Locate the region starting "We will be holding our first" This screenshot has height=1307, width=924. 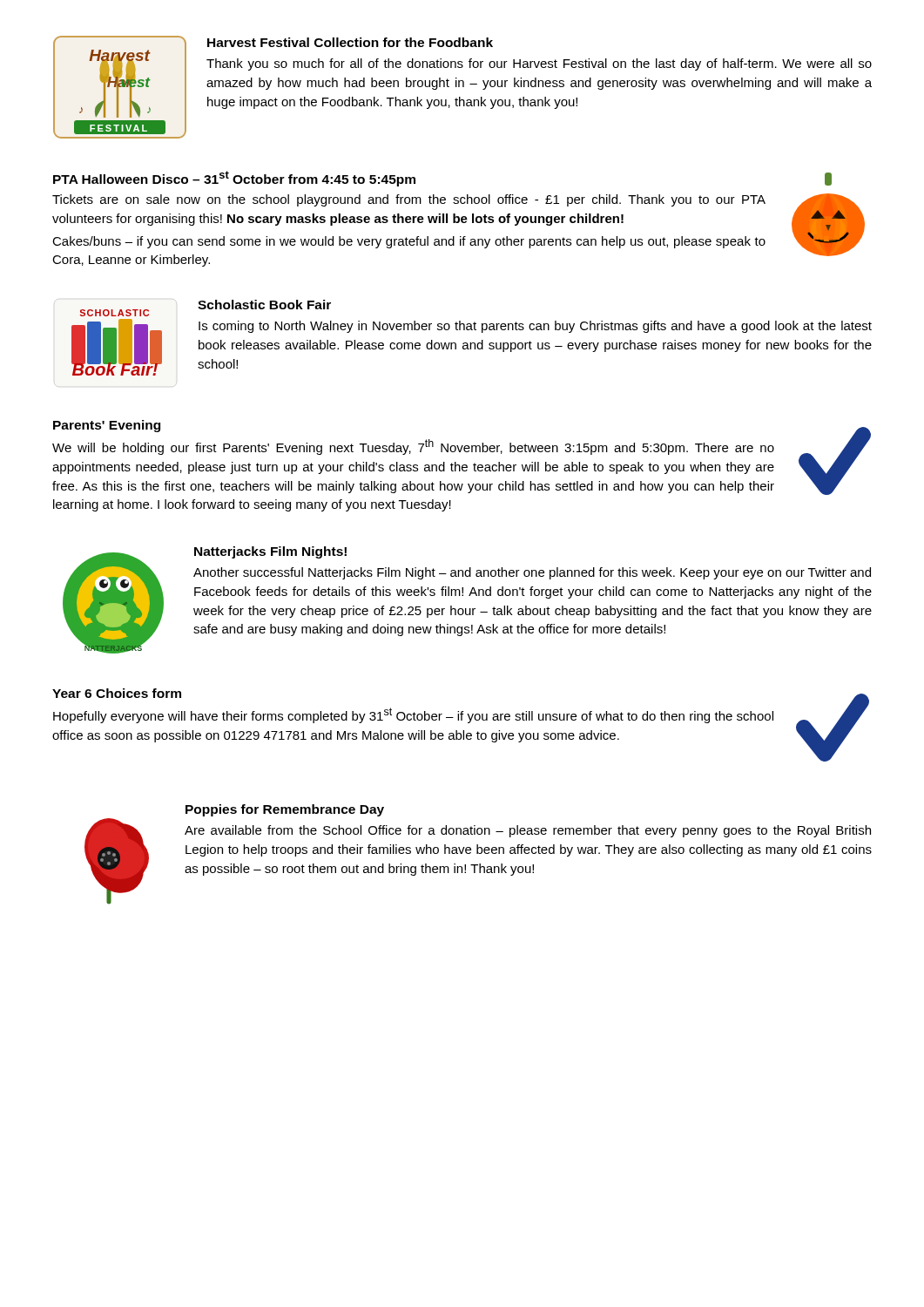click(413, 475)
